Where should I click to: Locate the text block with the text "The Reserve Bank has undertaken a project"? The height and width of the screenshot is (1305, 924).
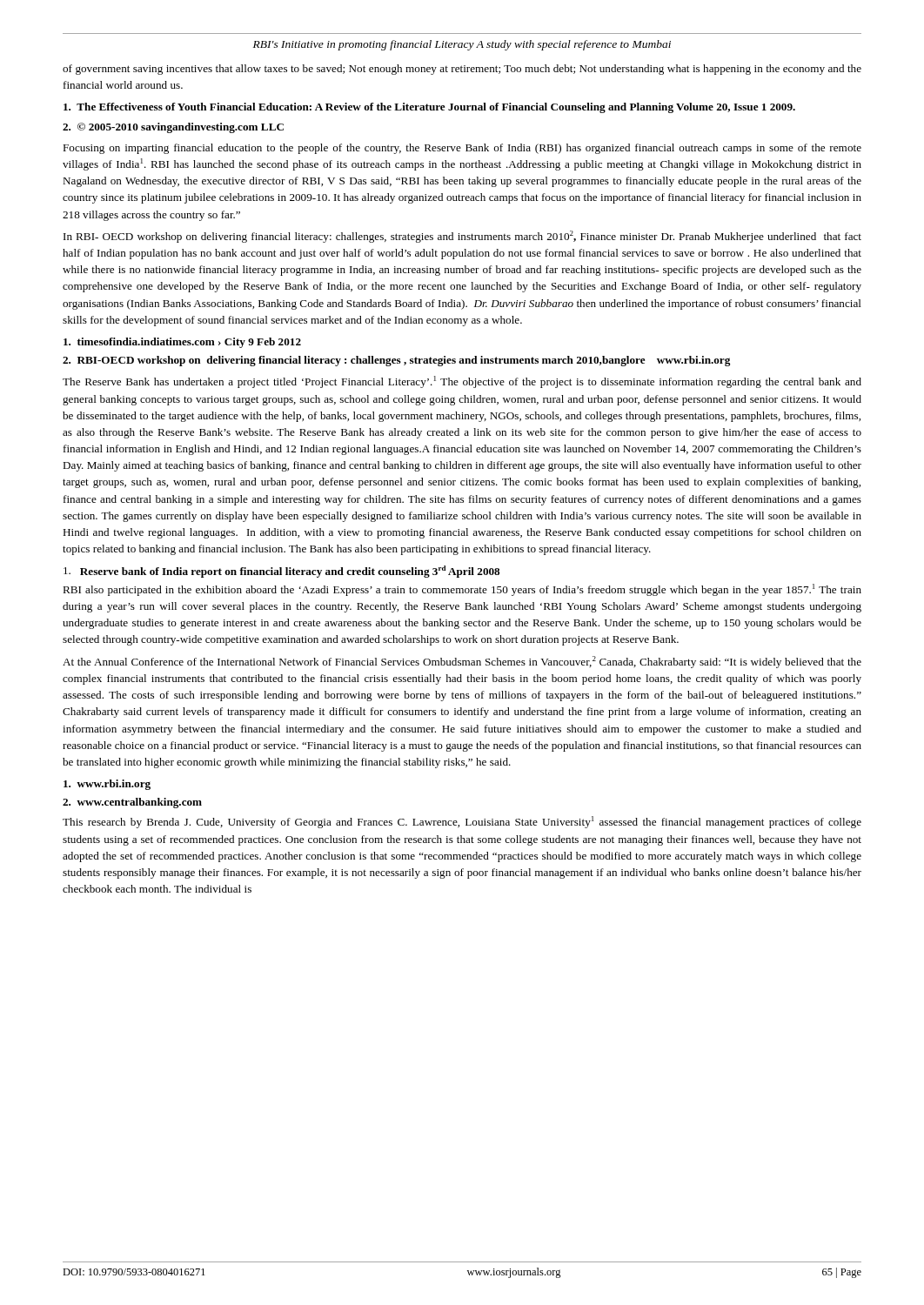(462, 465)
